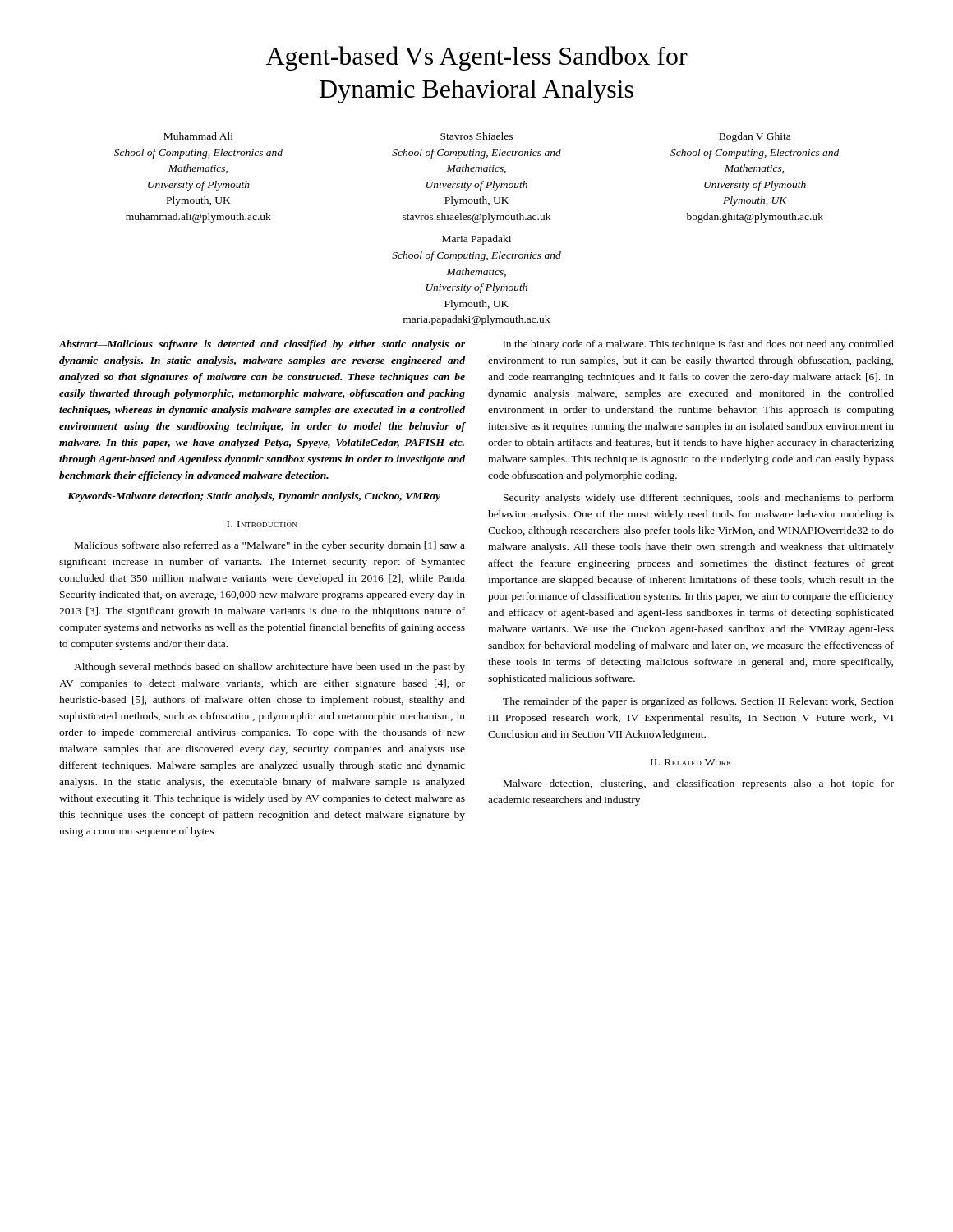The height and width of the screenshot is (1232, 953).
Task: Find the block on this page that starts "Although several methods based on"
Action: pos(262,749)
